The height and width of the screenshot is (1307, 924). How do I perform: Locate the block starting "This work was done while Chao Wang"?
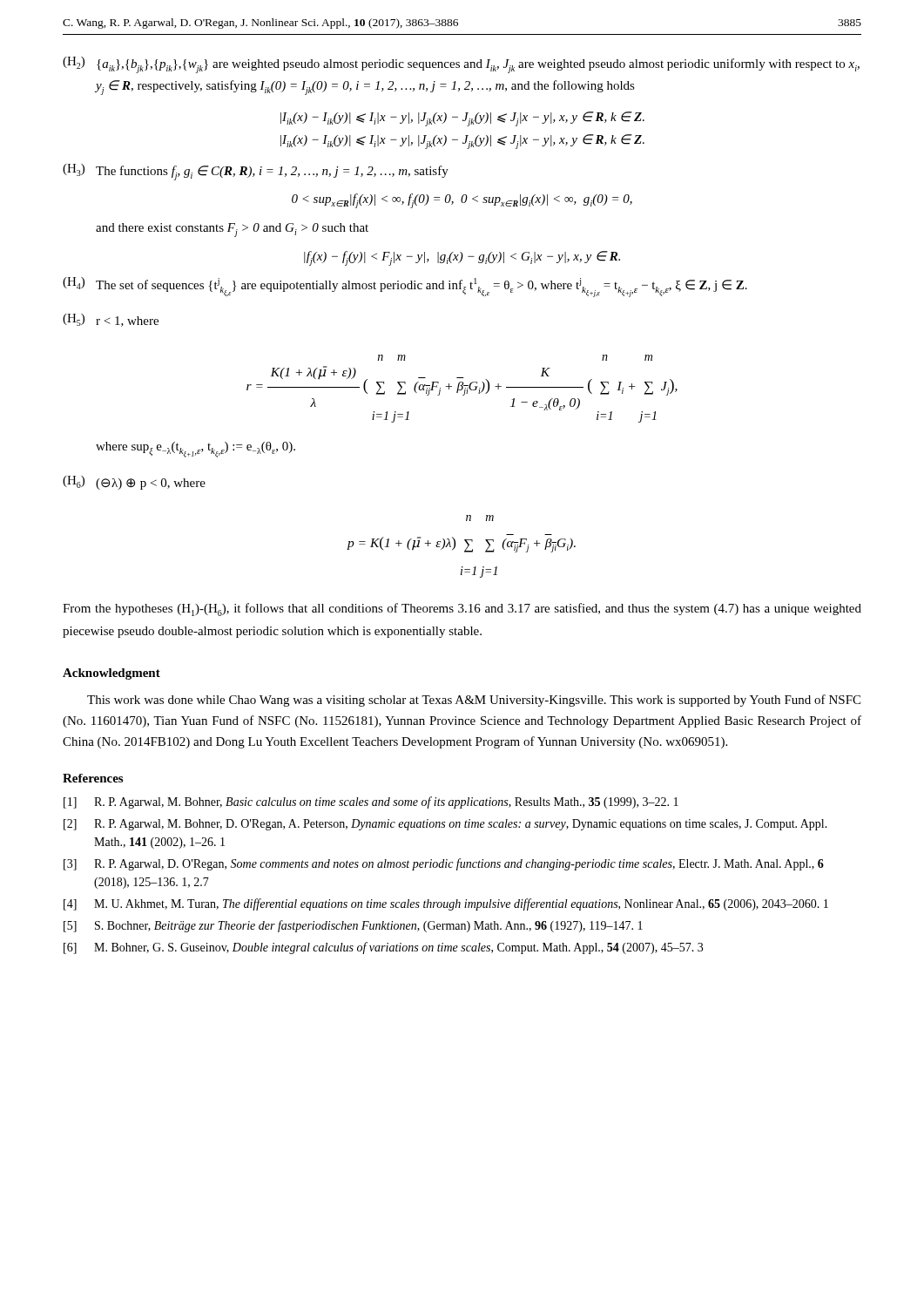pyautogui.click(x=462, y=721)
